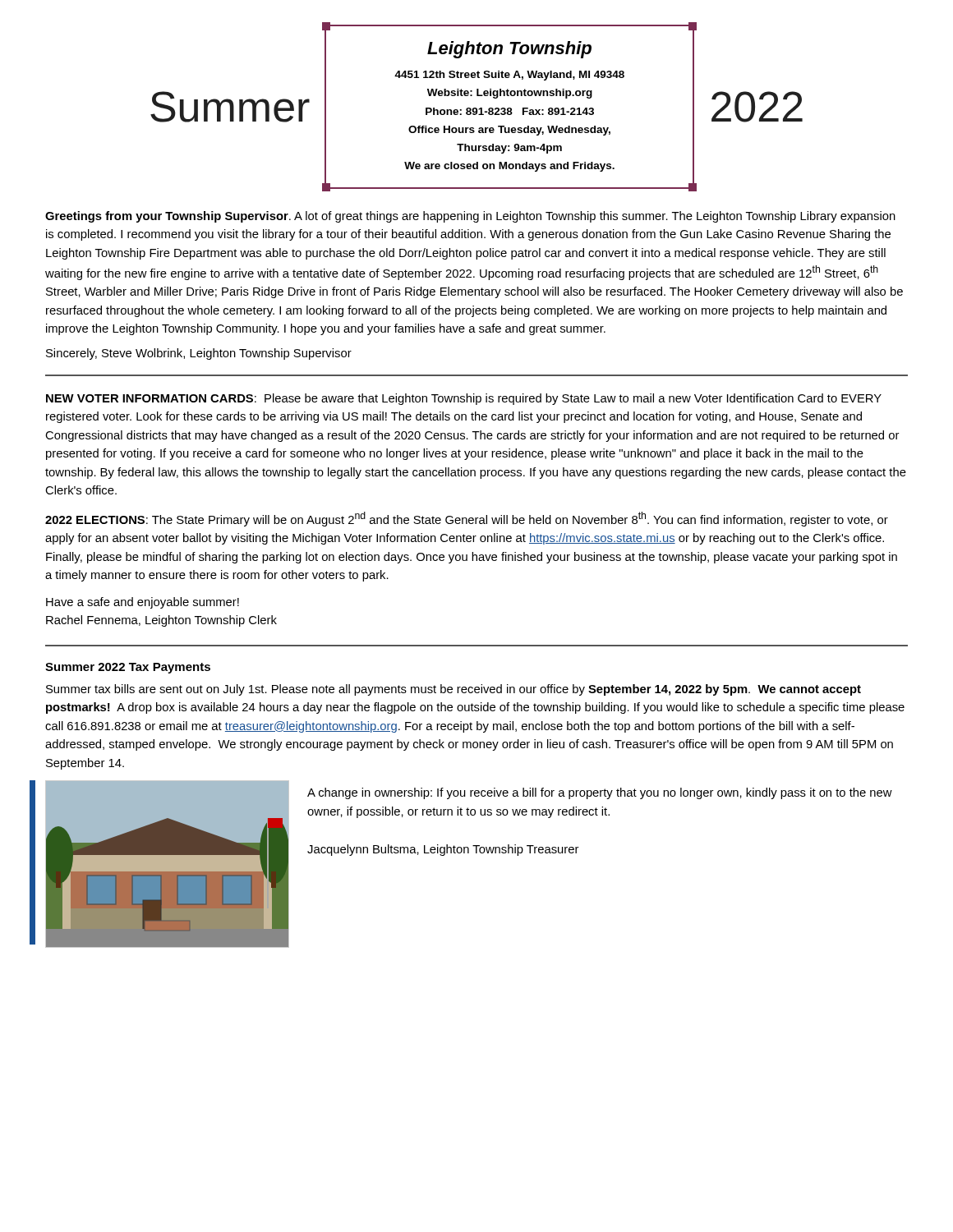
Task: Select the block starting "Sincerely, Steve Wolbrink,"
Action: 198,353
